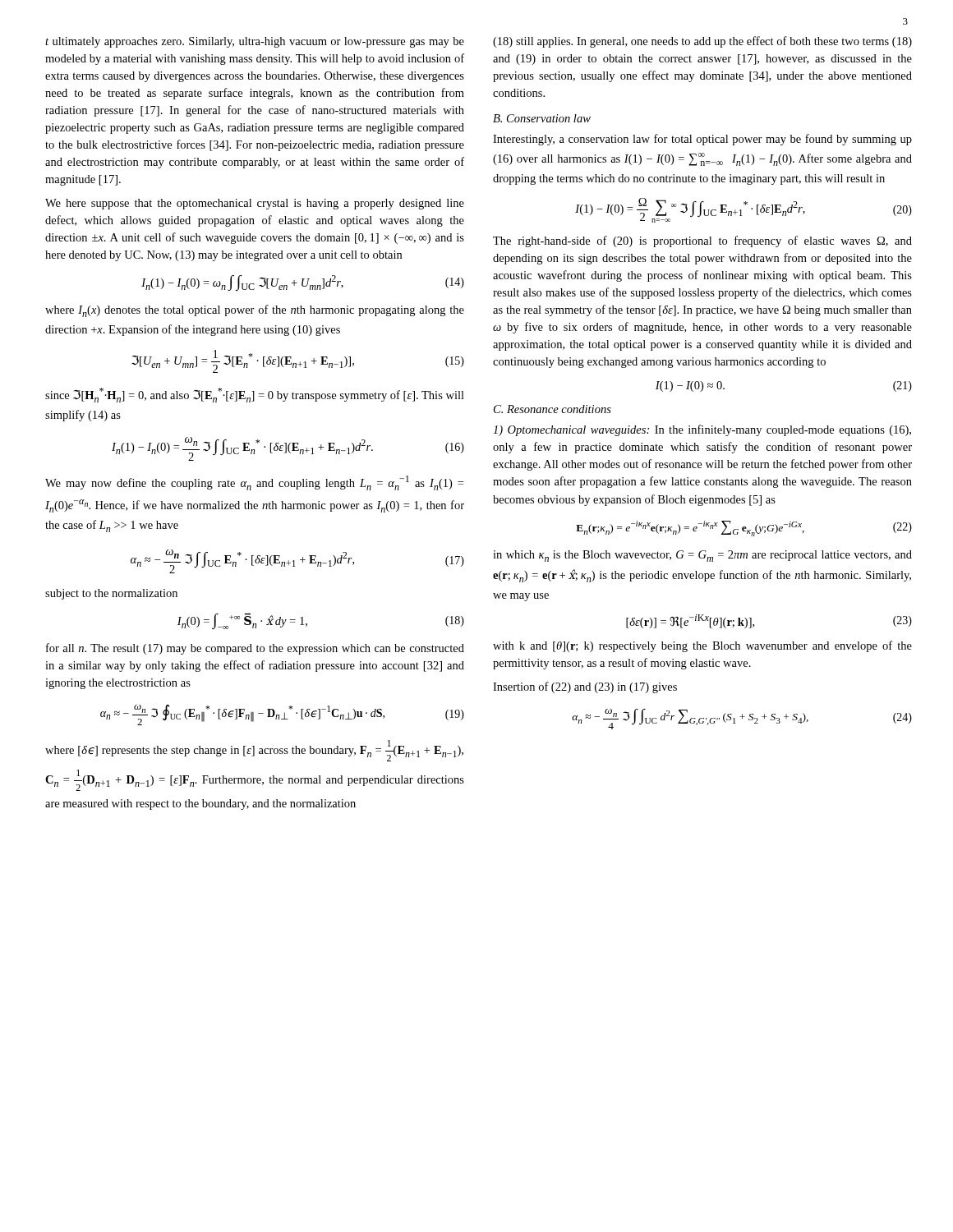The height and width of the screenshot is (1232, 953).
Task: Find the region starting "where [δϵ] represents the step change in [ε]"
Action: (255, 775)
